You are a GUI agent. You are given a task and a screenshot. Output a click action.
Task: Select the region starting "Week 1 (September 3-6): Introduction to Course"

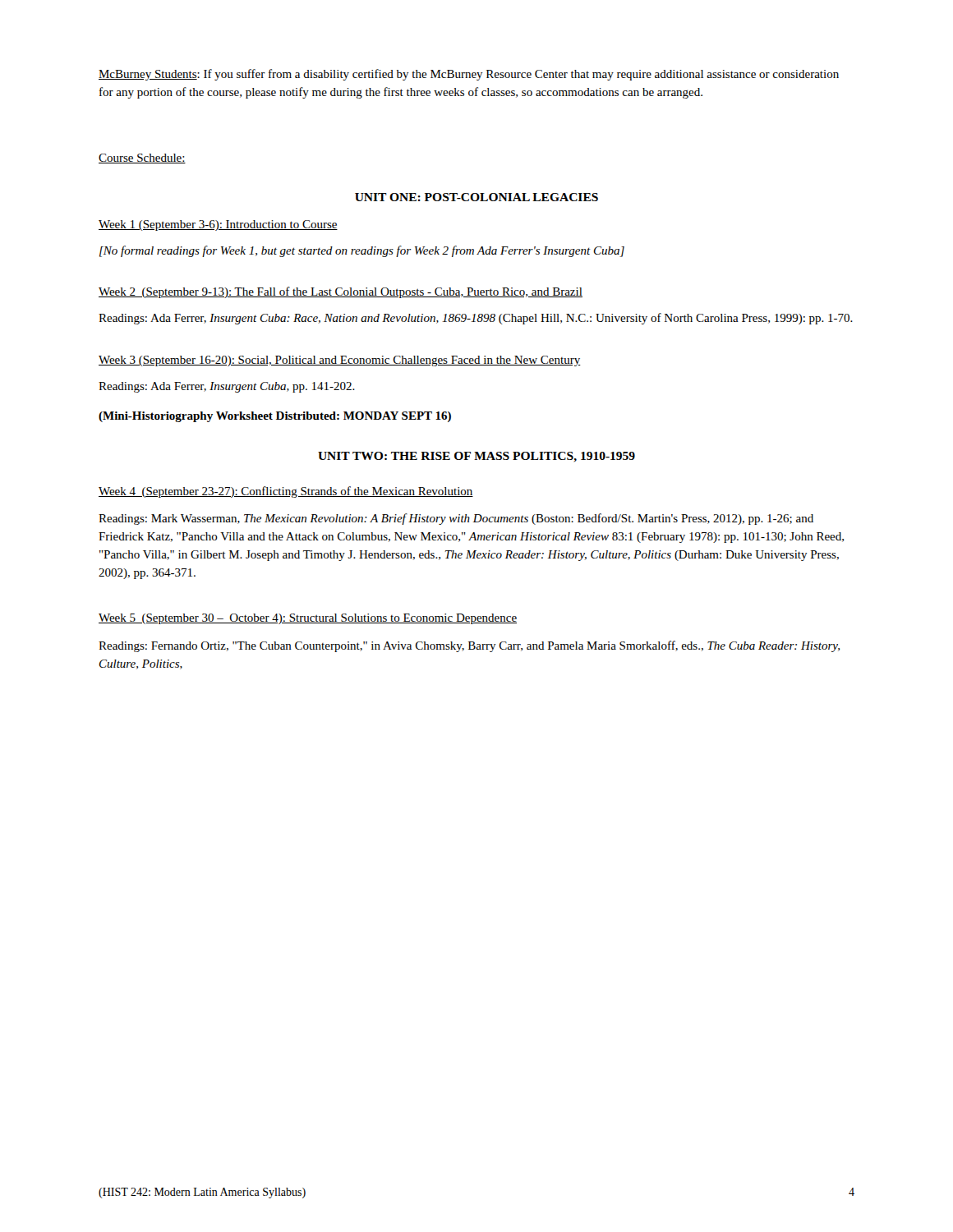click(218, 224)
